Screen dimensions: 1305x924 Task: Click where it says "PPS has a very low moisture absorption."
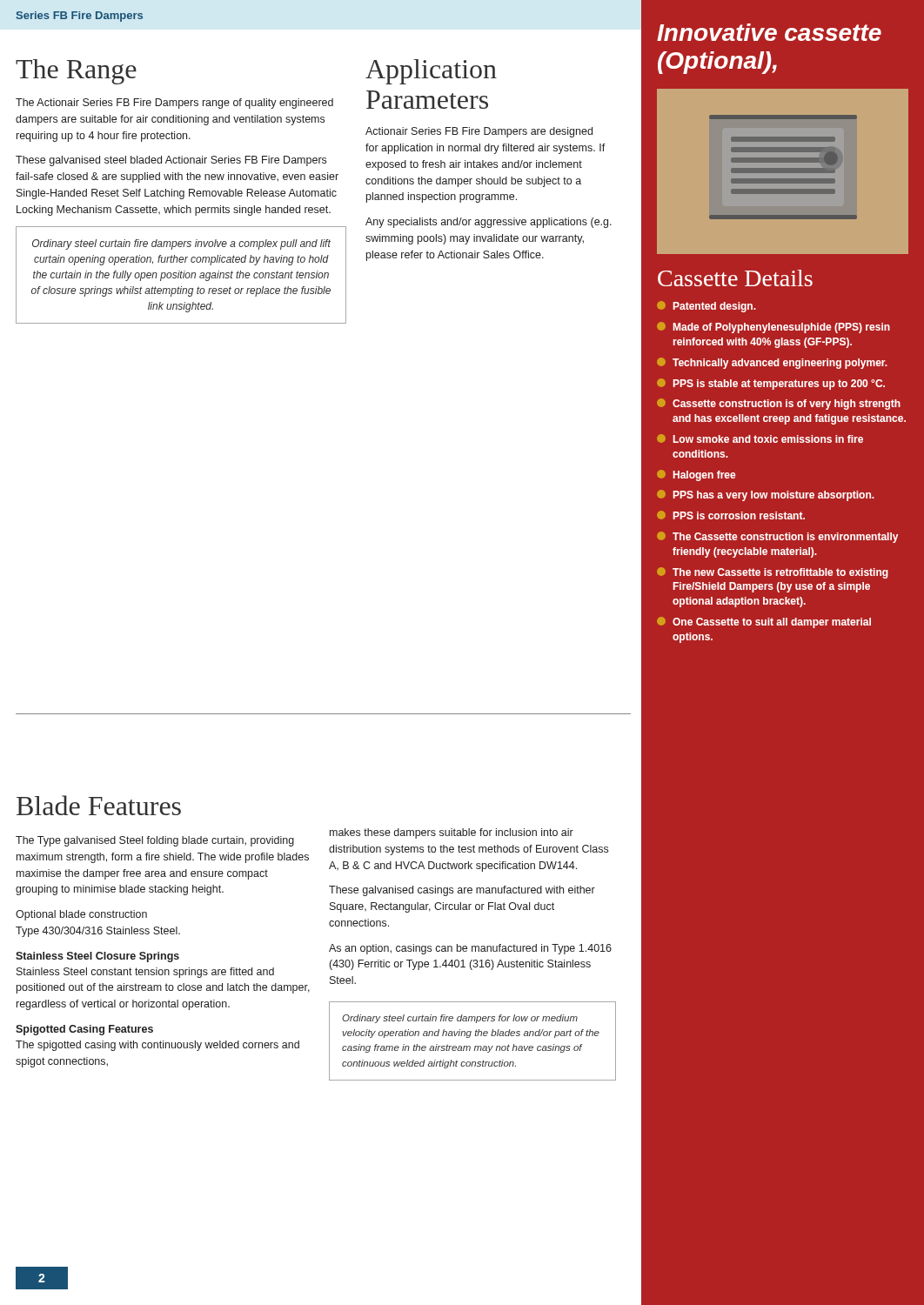tap(766, 496)
